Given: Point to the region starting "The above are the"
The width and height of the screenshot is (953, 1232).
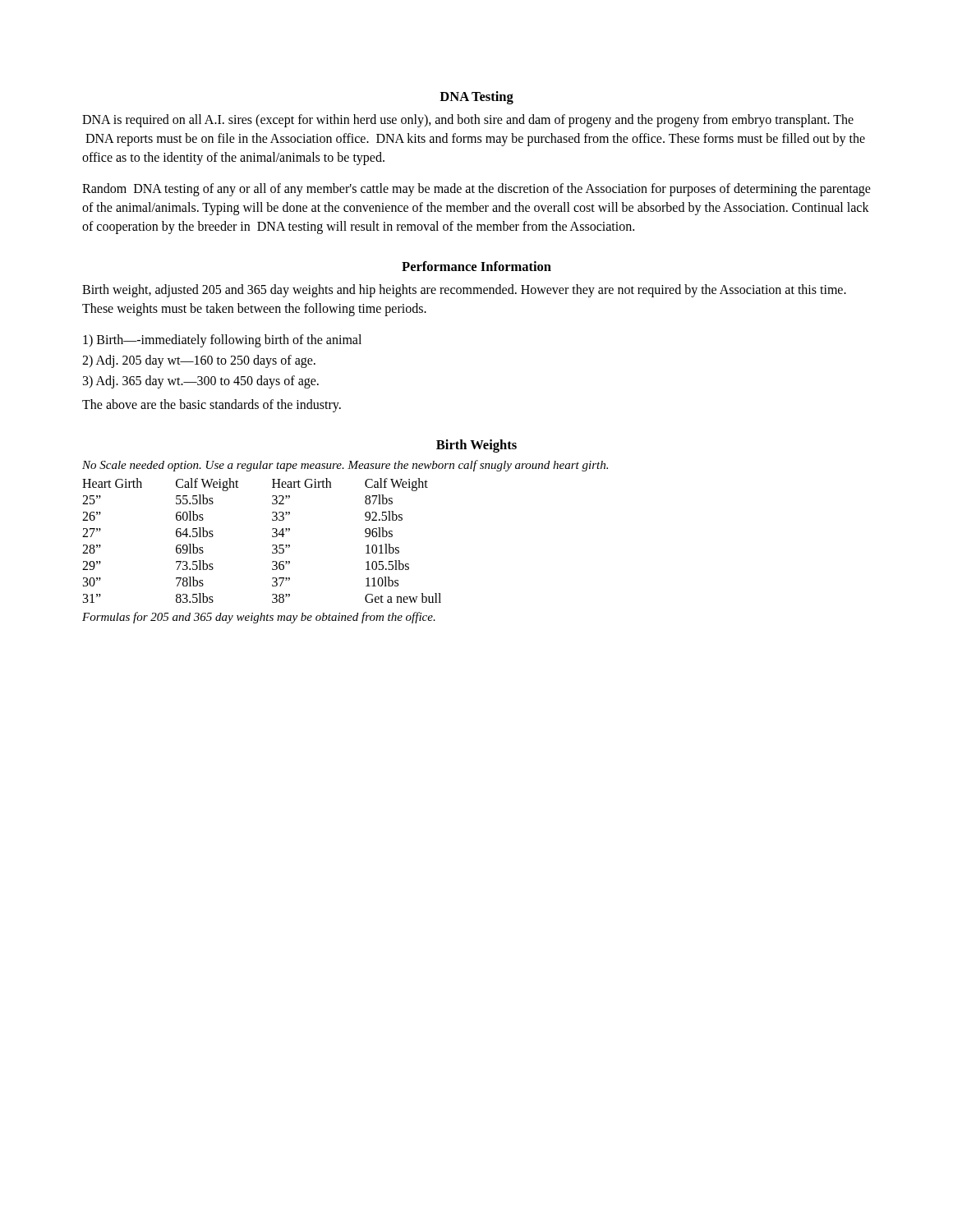Looking at the screenshot, I should point(212,405).
